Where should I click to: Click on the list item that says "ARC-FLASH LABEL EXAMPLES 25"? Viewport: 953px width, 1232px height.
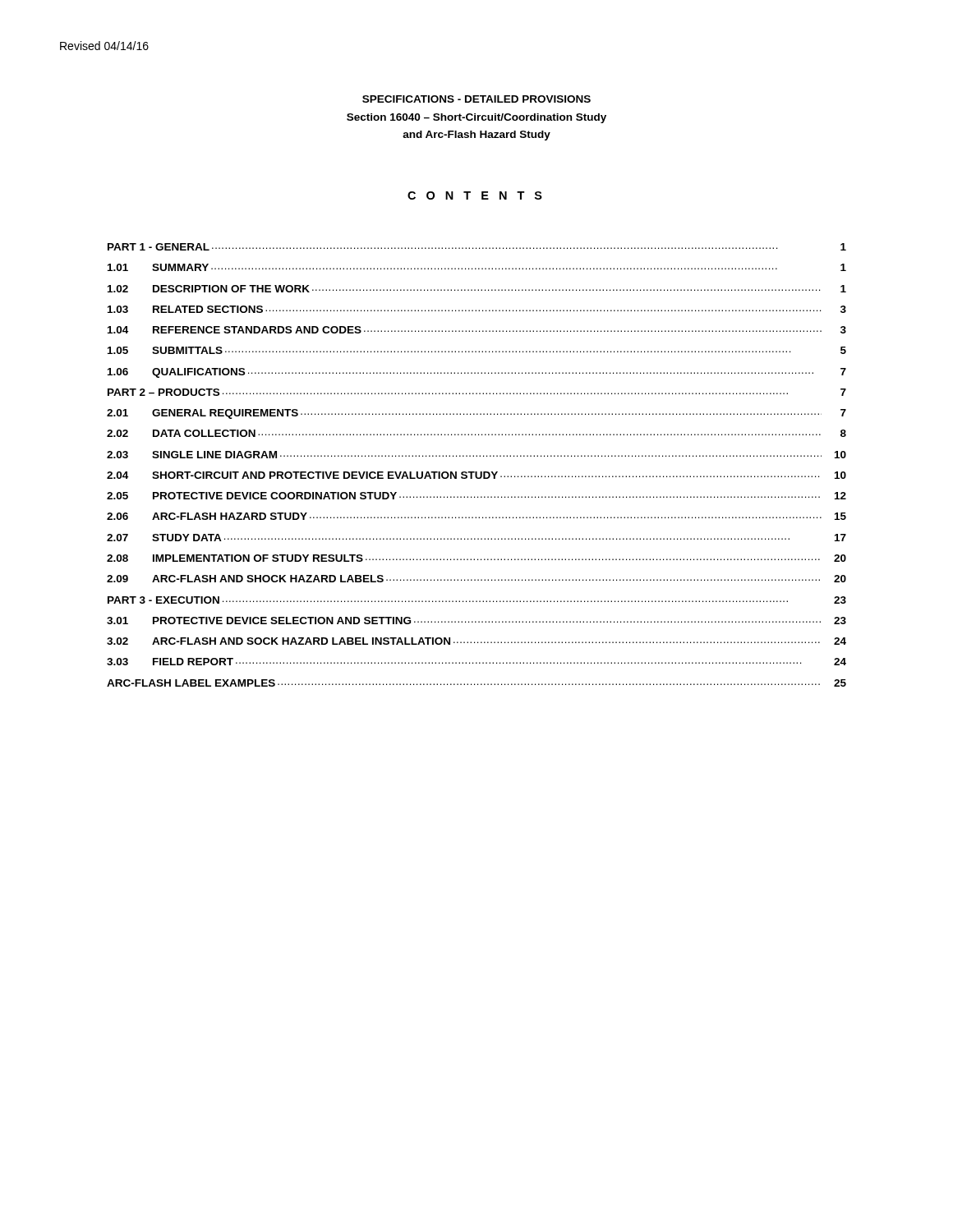(x=476, y=683)
